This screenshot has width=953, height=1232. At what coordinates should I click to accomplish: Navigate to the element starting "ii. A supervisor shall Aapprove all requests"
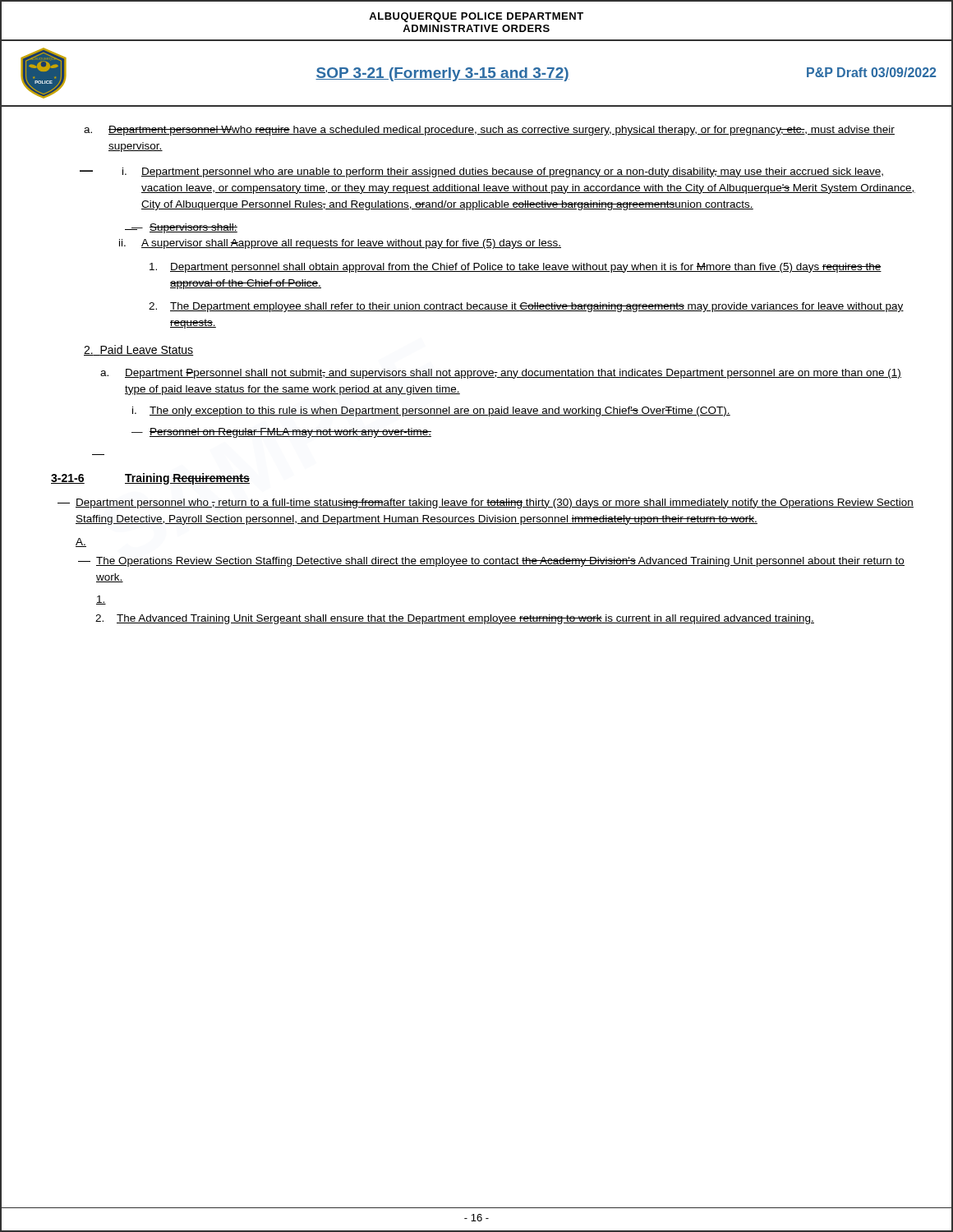(x=351, y=243)
